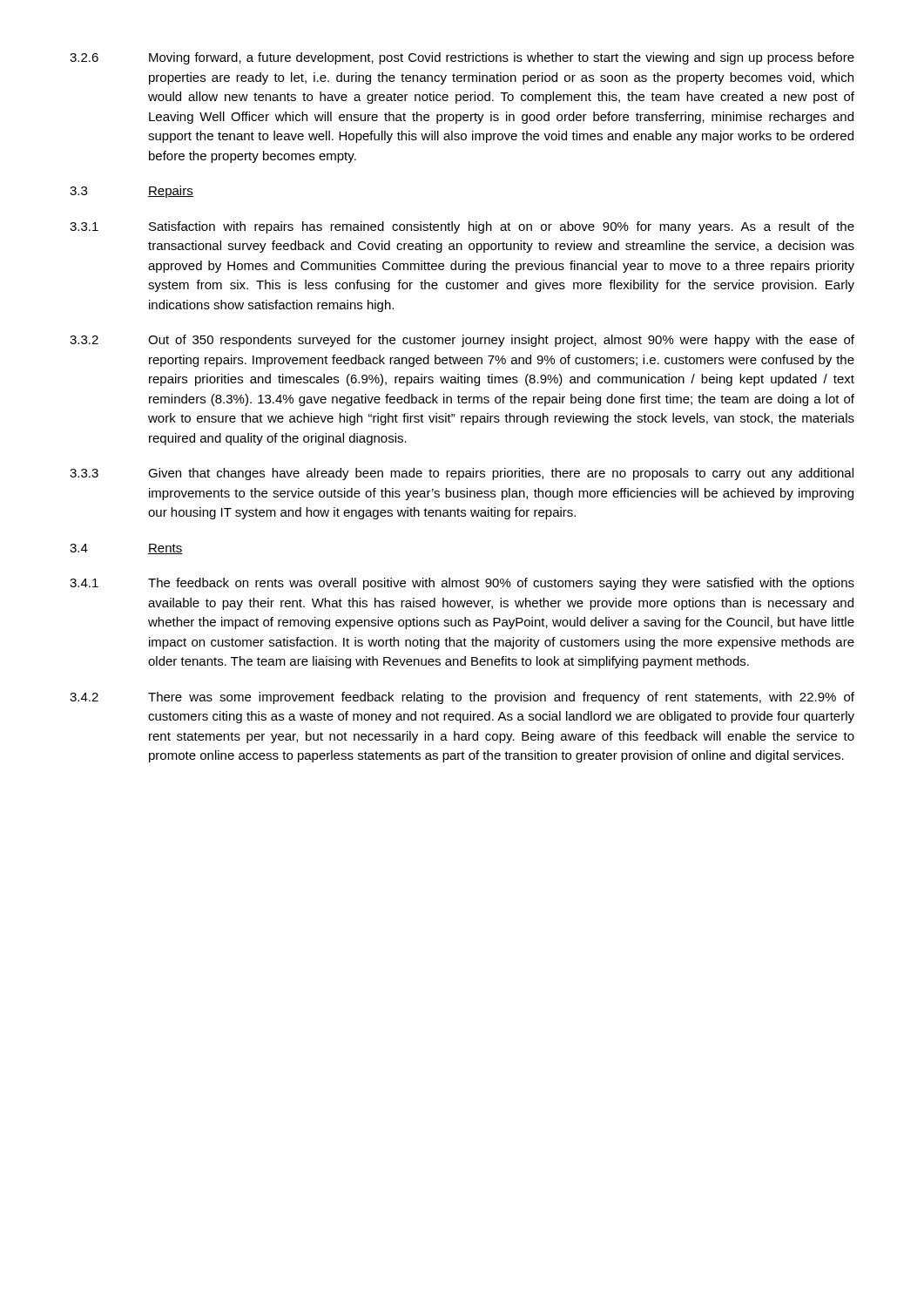Screen dimensions: 1307x924
Task: Point to the passage starting "3.4 Rents"
Action: click(x=73, y=549)
